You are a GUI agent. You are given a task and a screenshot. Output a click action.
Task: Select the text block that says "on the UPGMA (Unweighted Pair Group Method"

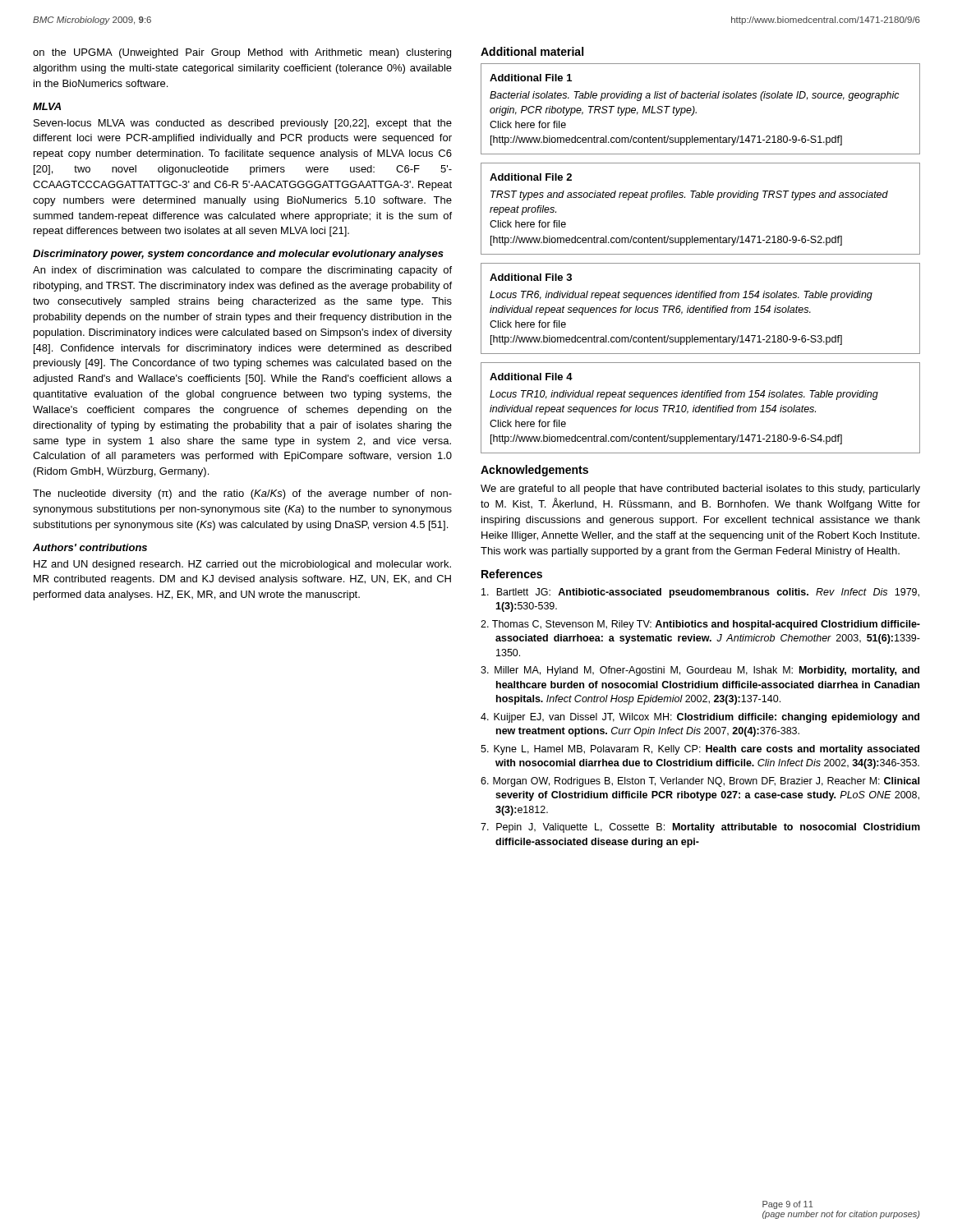click(242, 68)
